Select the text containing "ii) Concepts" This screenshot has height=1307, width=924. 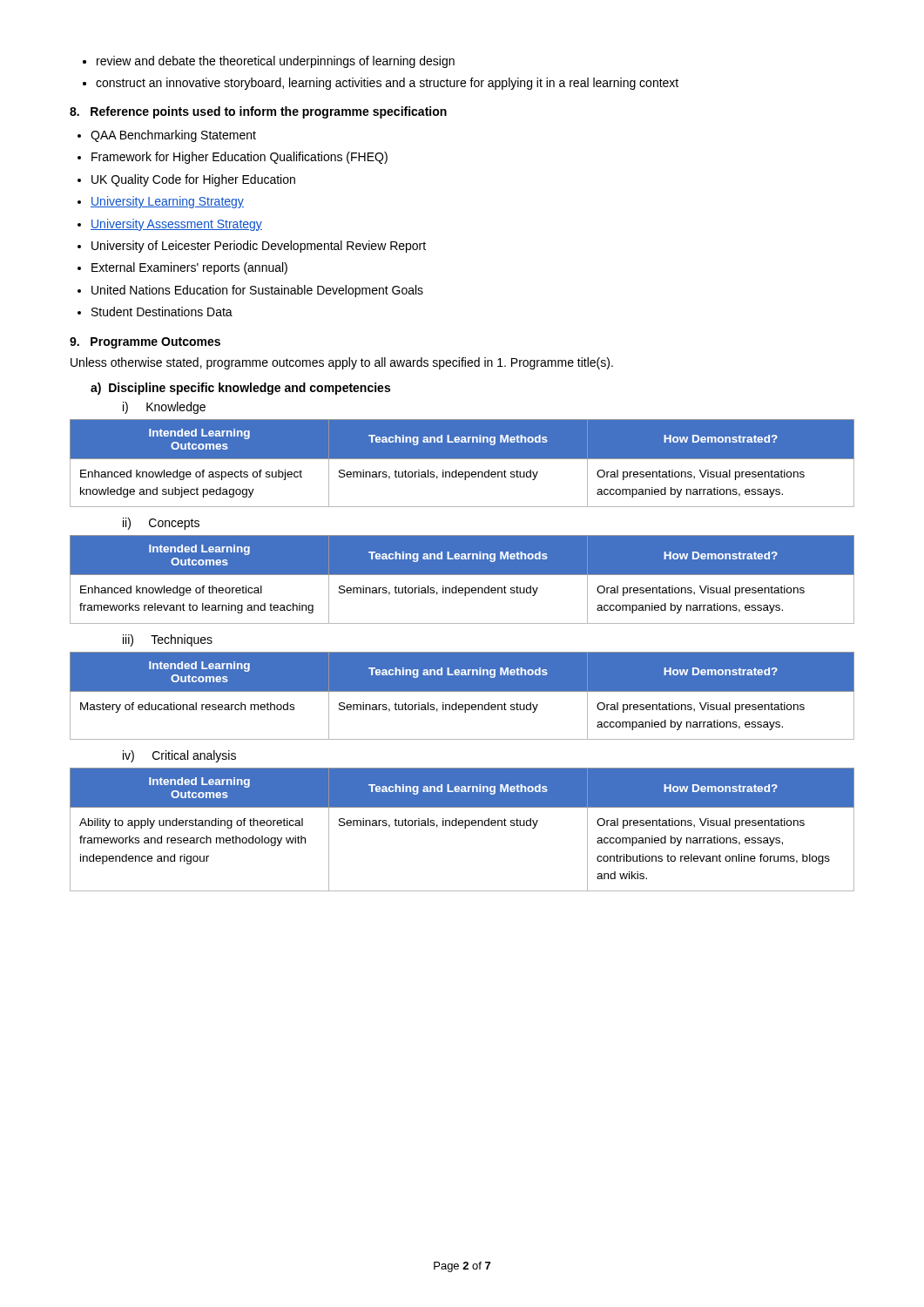coord(161,523)
